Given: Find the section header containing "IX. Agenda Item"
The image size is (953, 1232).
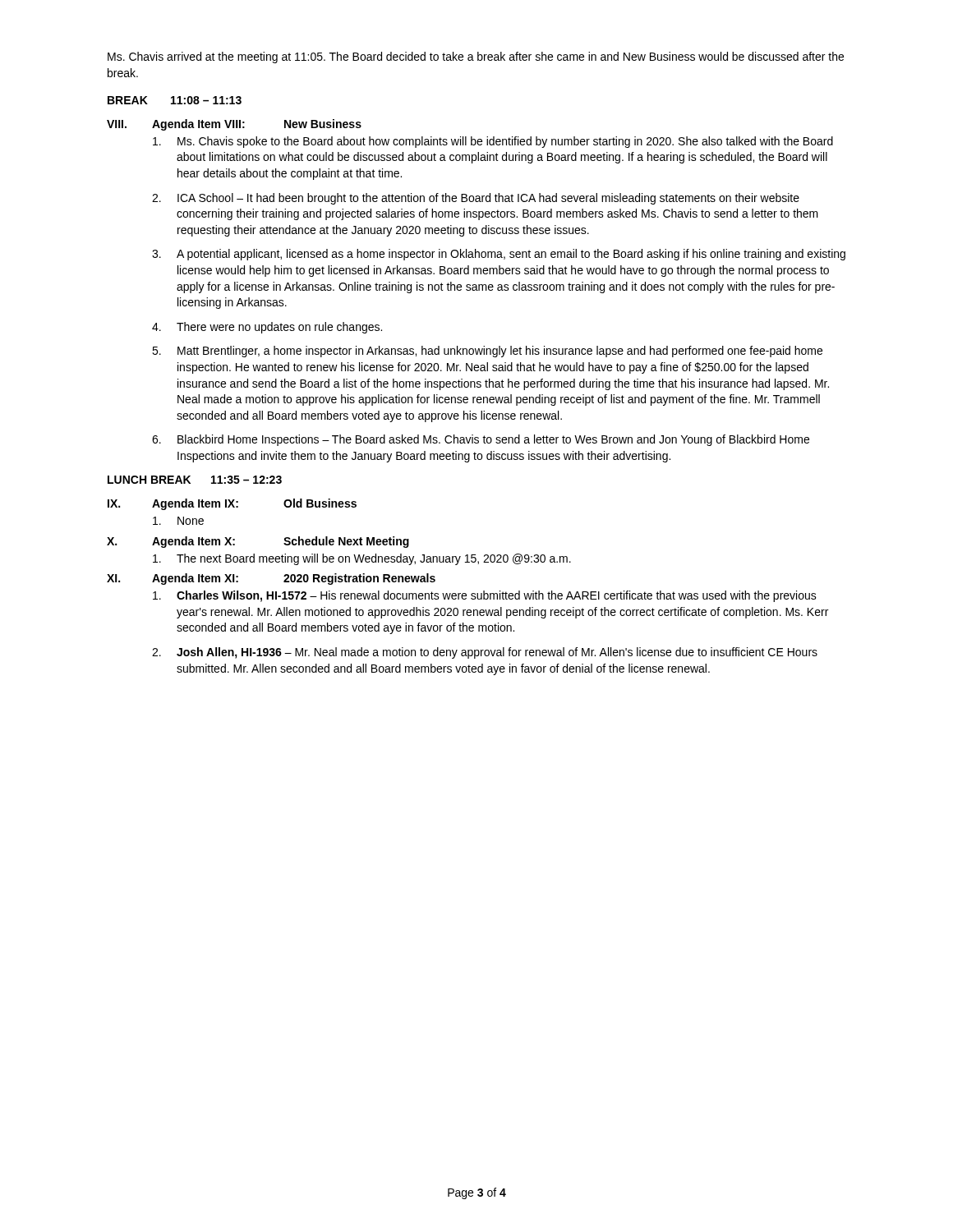Looking at the screenshot, I should pos(232,504).
